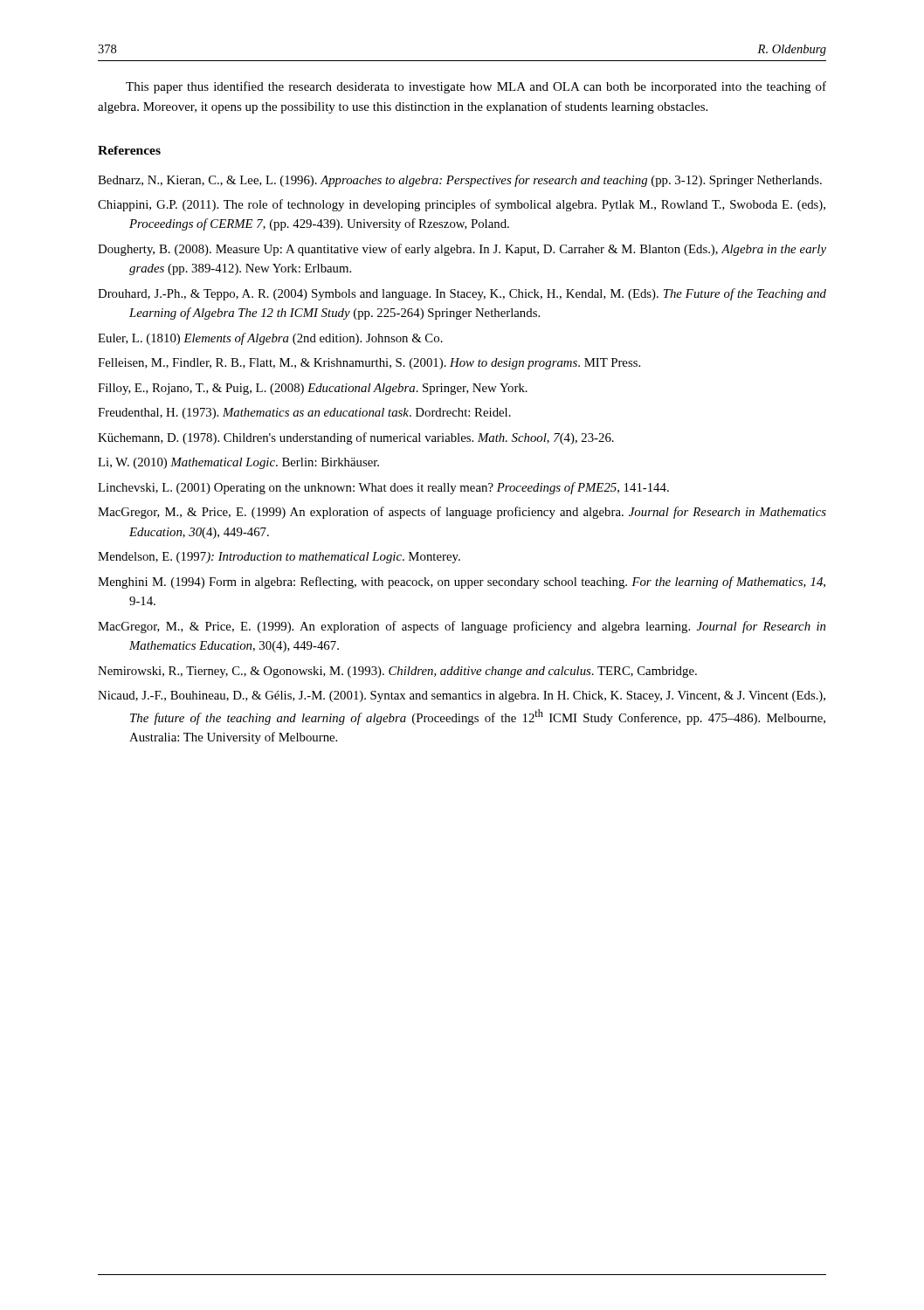Locate the list item that says "Linchevski, L. (2001) Operating on"
Viewport: 924px width, 1310px height.
click(x=384, y=487)
